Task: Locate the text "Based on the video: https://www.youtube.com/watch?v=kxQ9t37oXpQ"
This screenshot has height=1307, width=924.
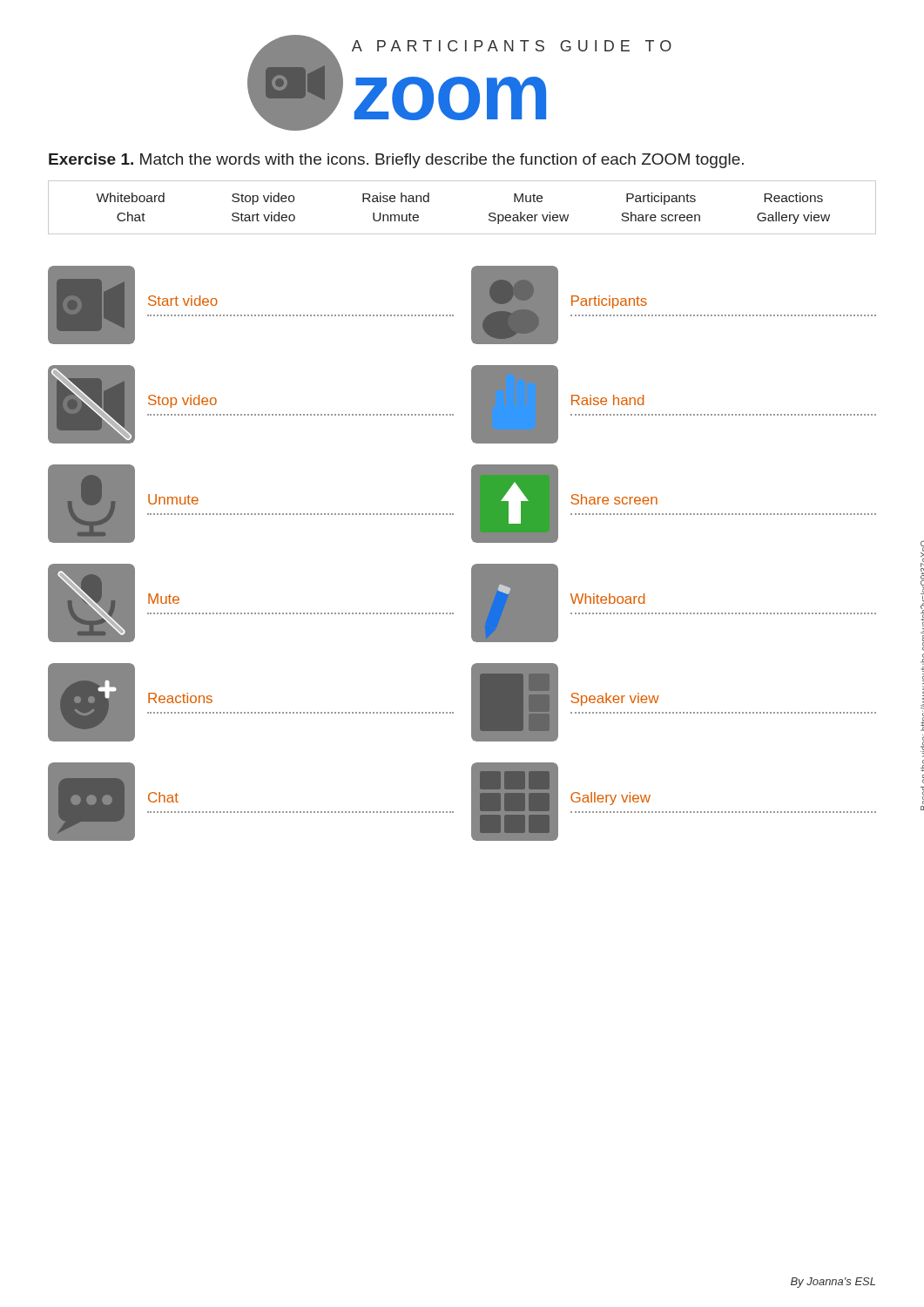Action: click(x=922, y=675)
